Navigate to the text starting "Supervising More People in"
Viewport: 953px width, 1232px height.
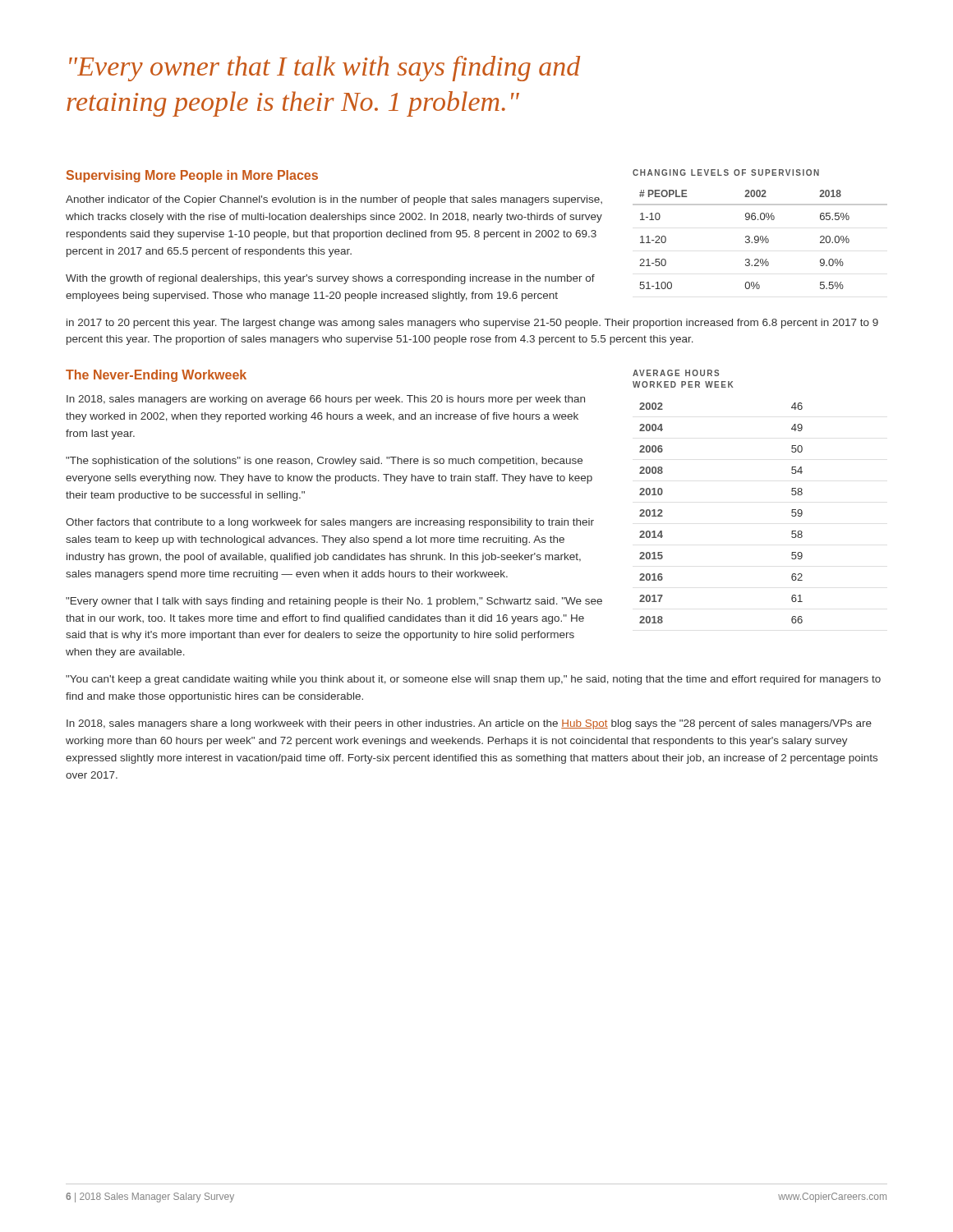pyautogui.click(x=192, y=176)
